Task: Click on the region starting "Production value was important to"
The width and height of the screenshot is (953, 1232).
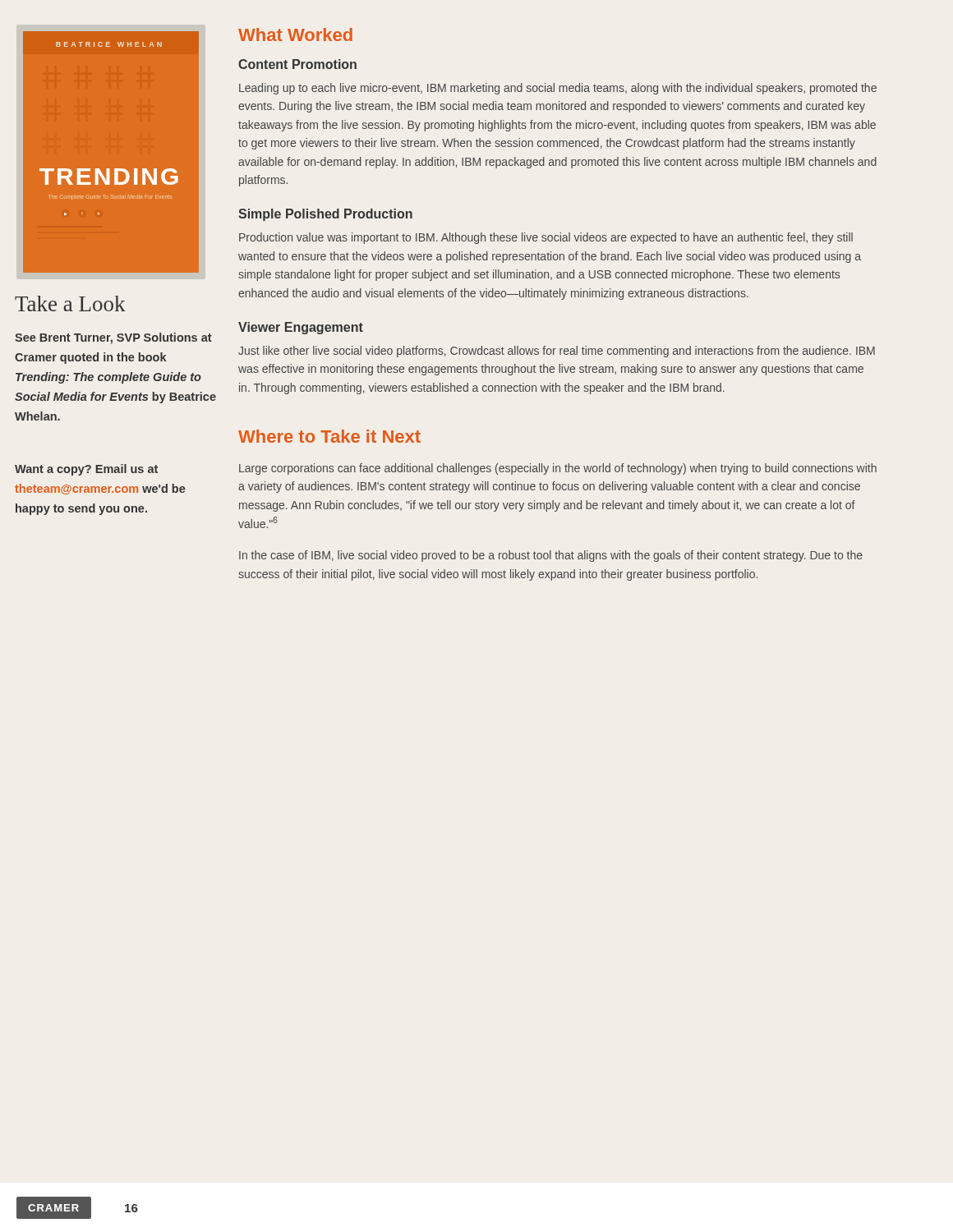Action: coord(550,265)
